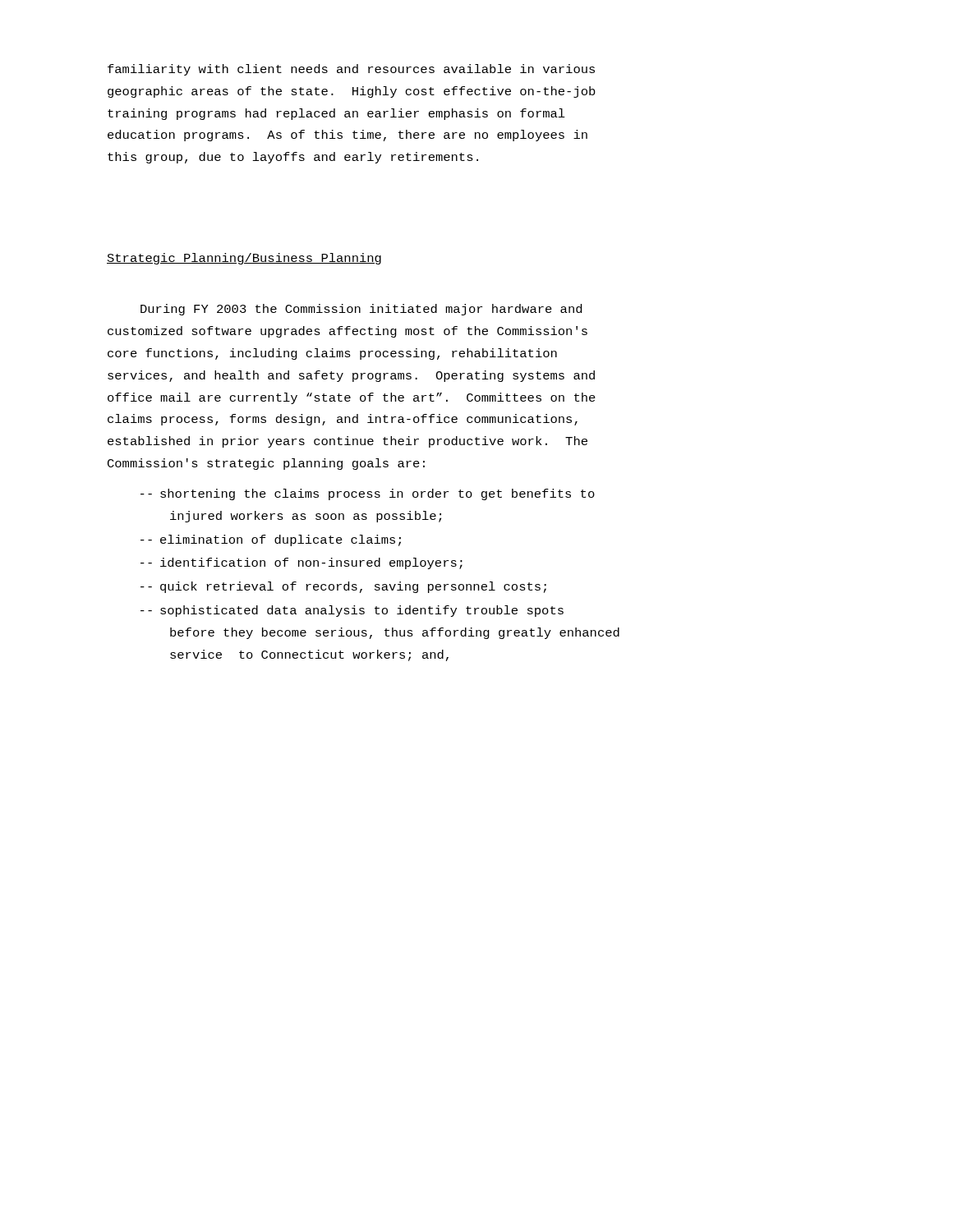
Task: Locate the block starting "-- quick retrieval"
Action: click(485, 588)
